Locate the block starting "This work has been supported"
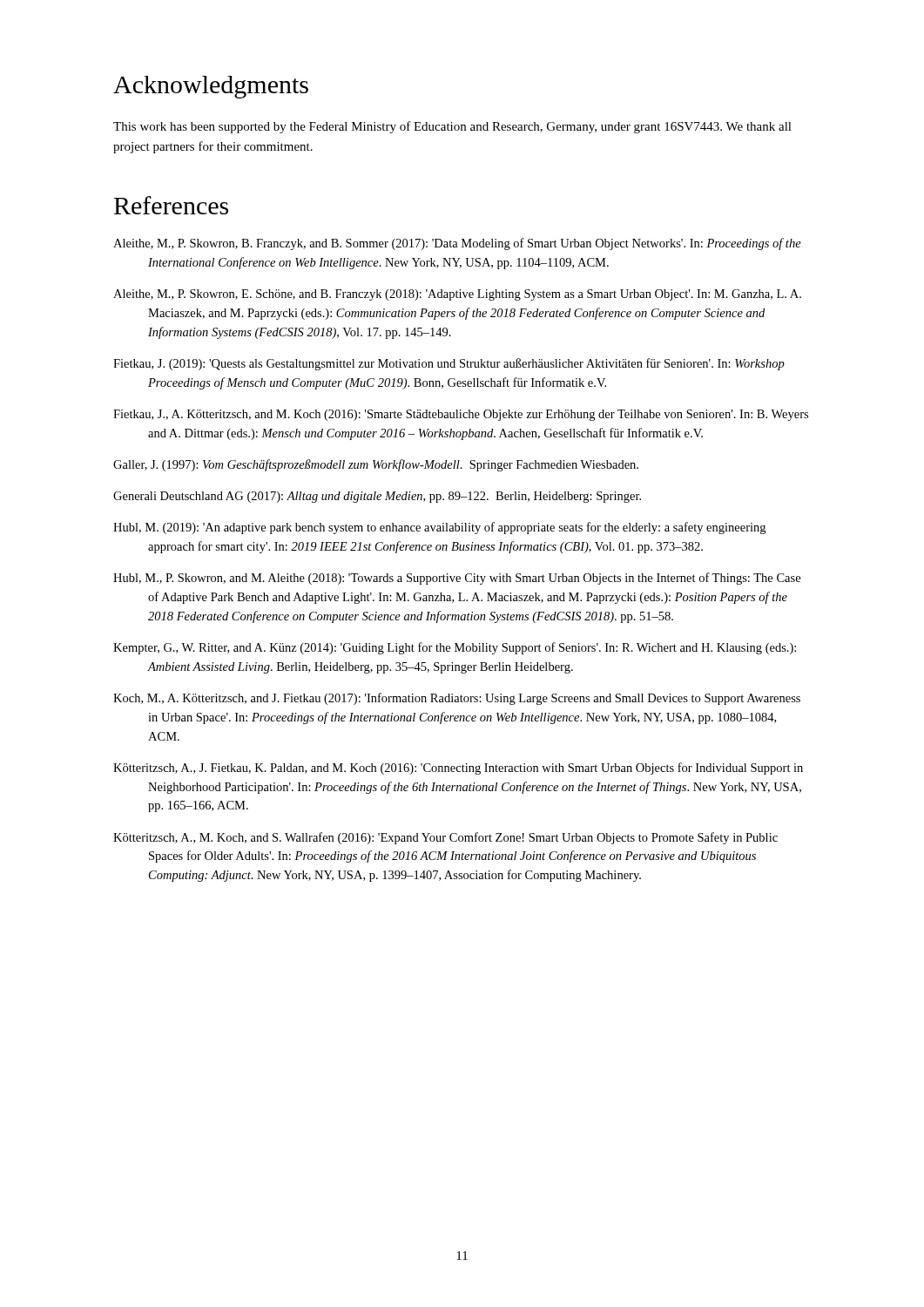The width and height of the screenshot is (924, 1307). (x=462, y=136)
